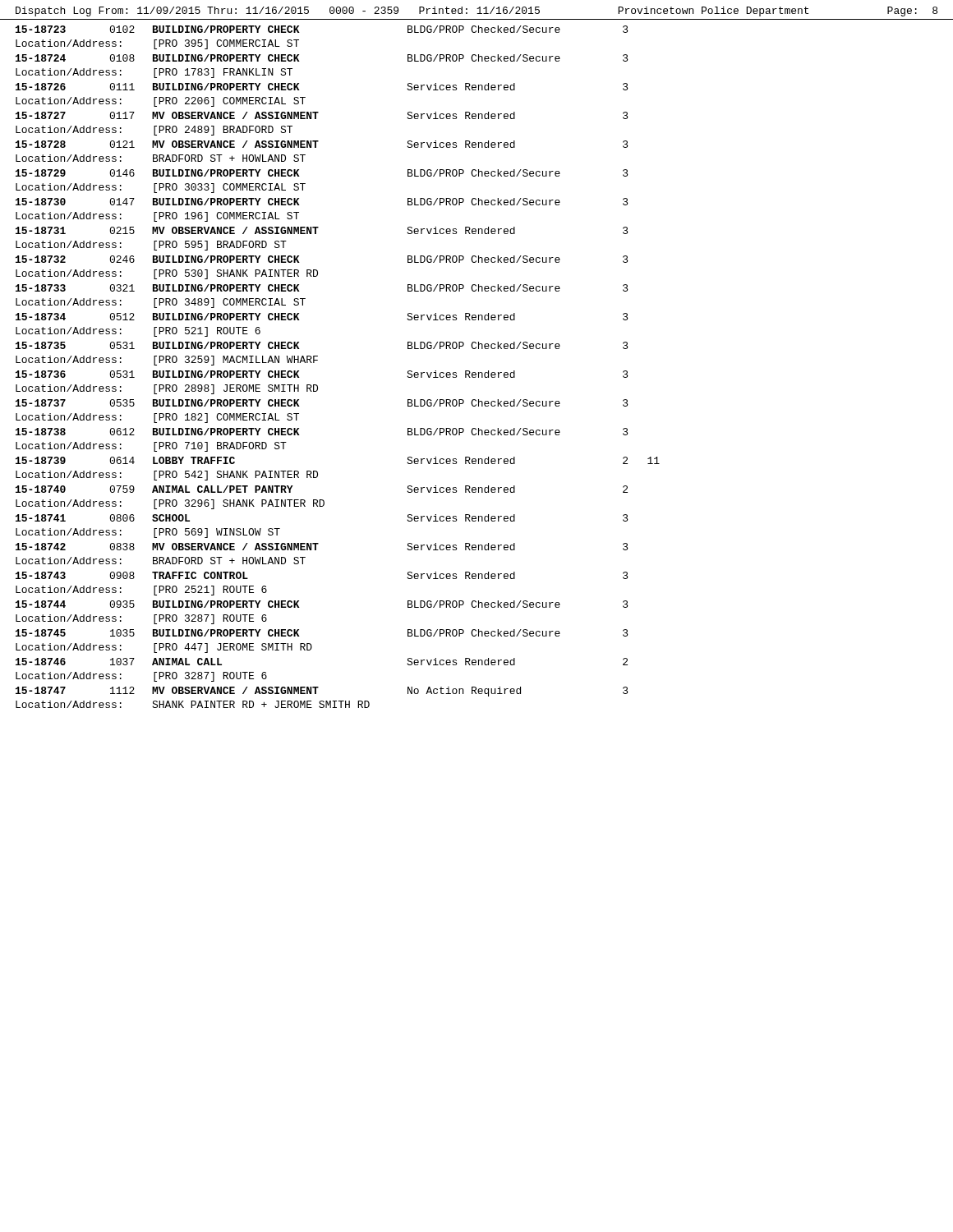Viewport: 953px width, 1232px height.
Task: Click on the text starting "15-18740 0759 ANIMAL CALL/PET"
Action: tap(476, 497)
